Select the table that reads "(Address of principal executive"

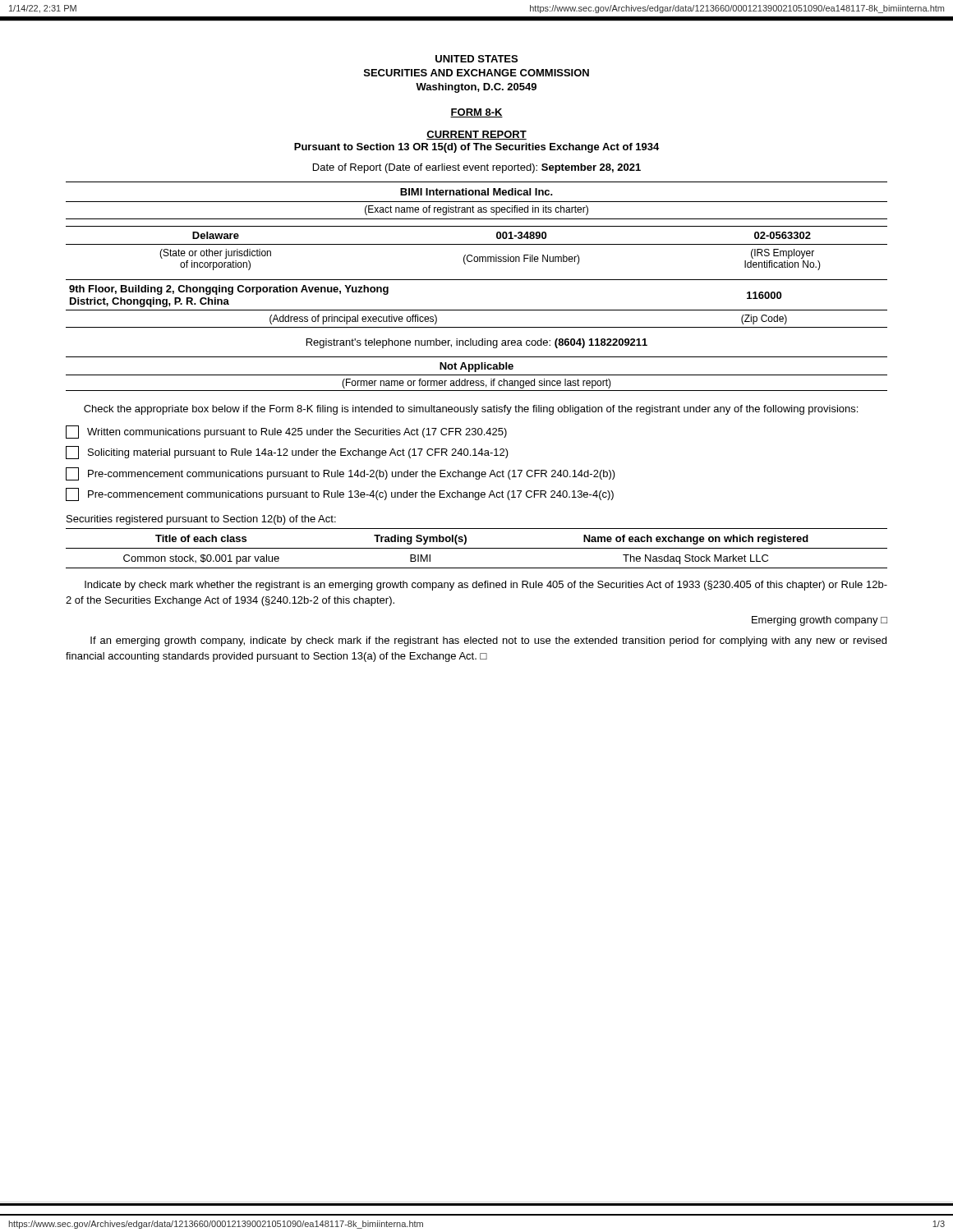(x=476, y=304)
